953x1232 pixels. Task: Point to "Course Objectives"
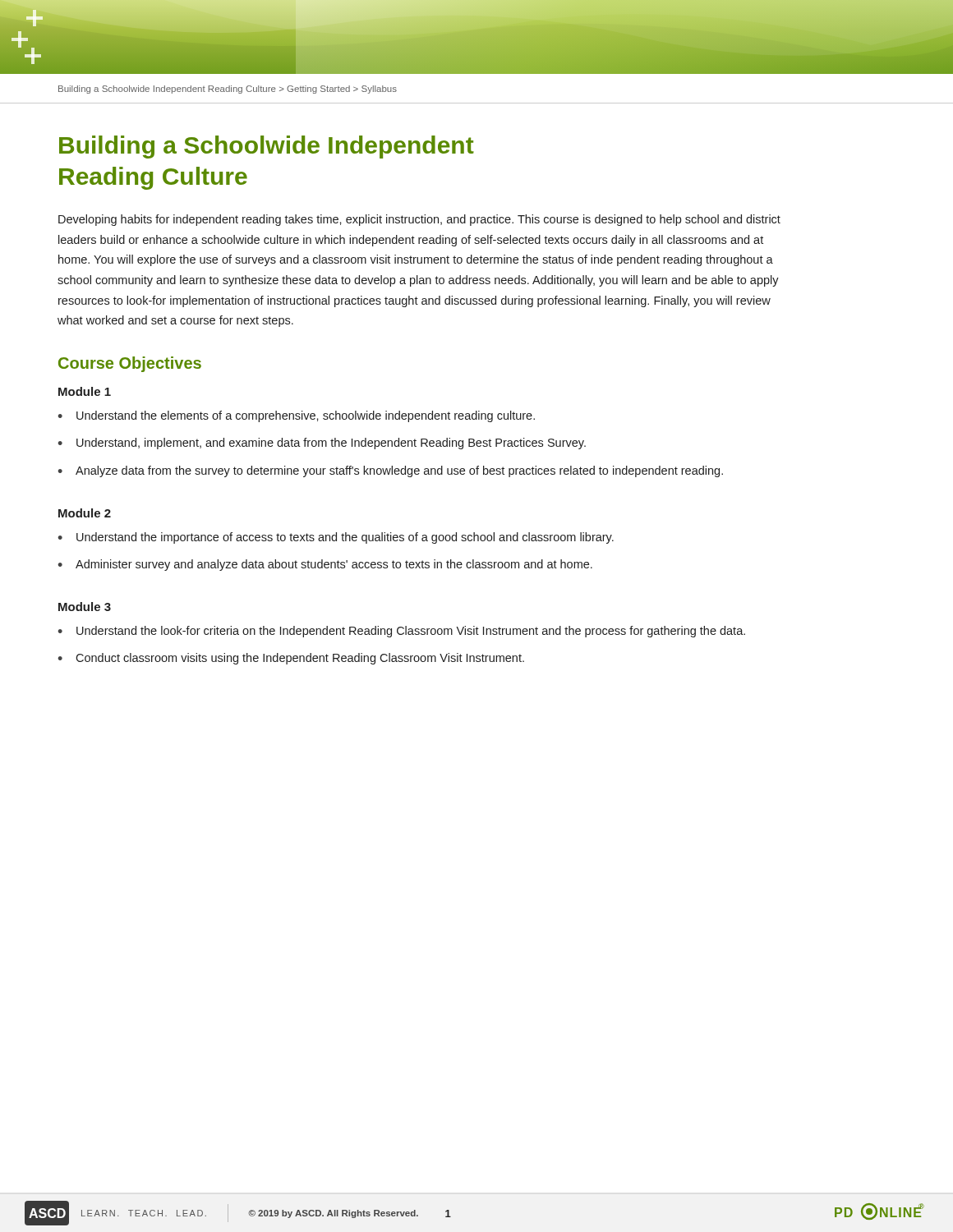pyautogui.click(x=130, y=363)
